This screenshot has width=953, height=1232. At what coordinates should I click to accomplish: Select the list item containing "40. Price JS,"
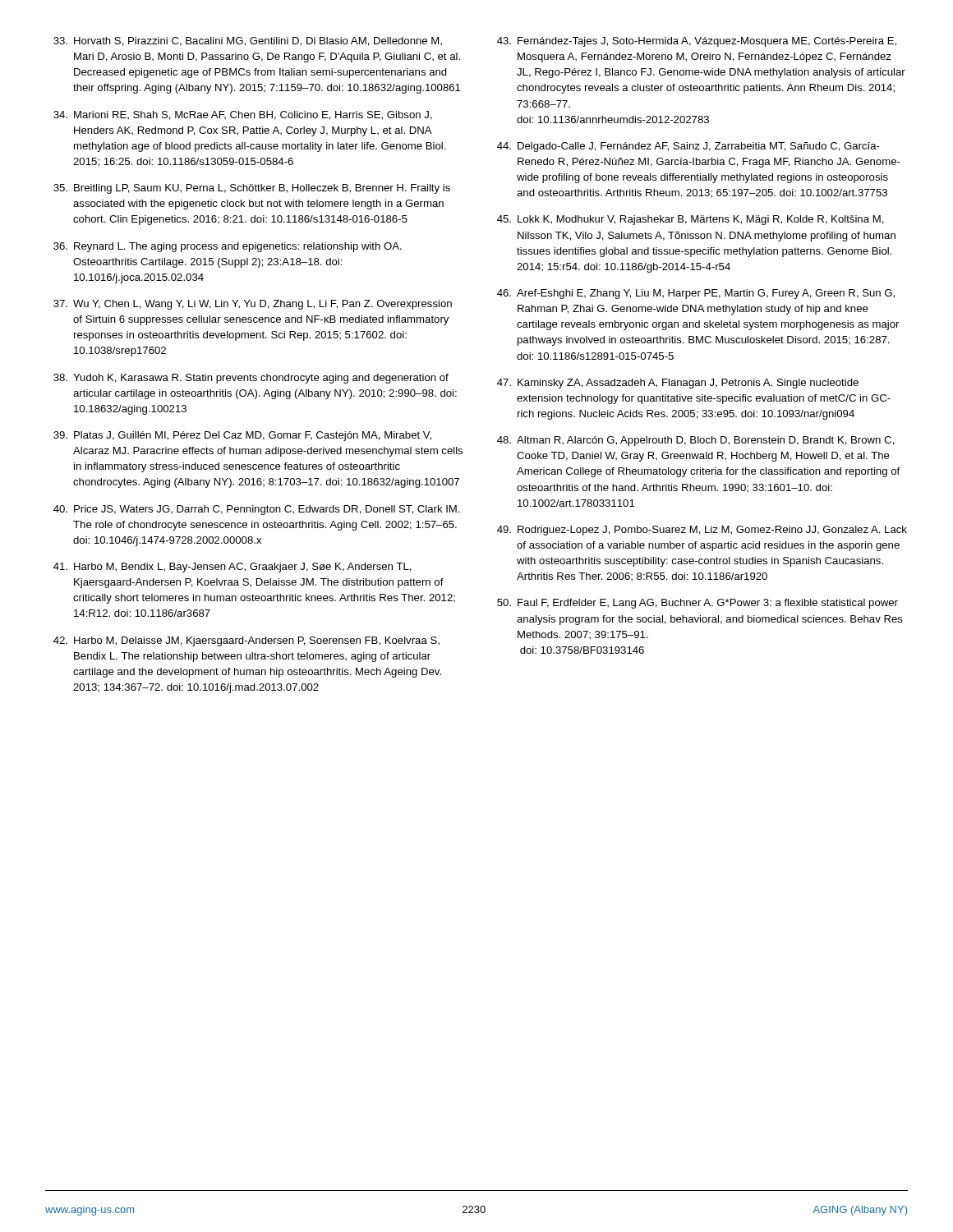pos(255,524)
